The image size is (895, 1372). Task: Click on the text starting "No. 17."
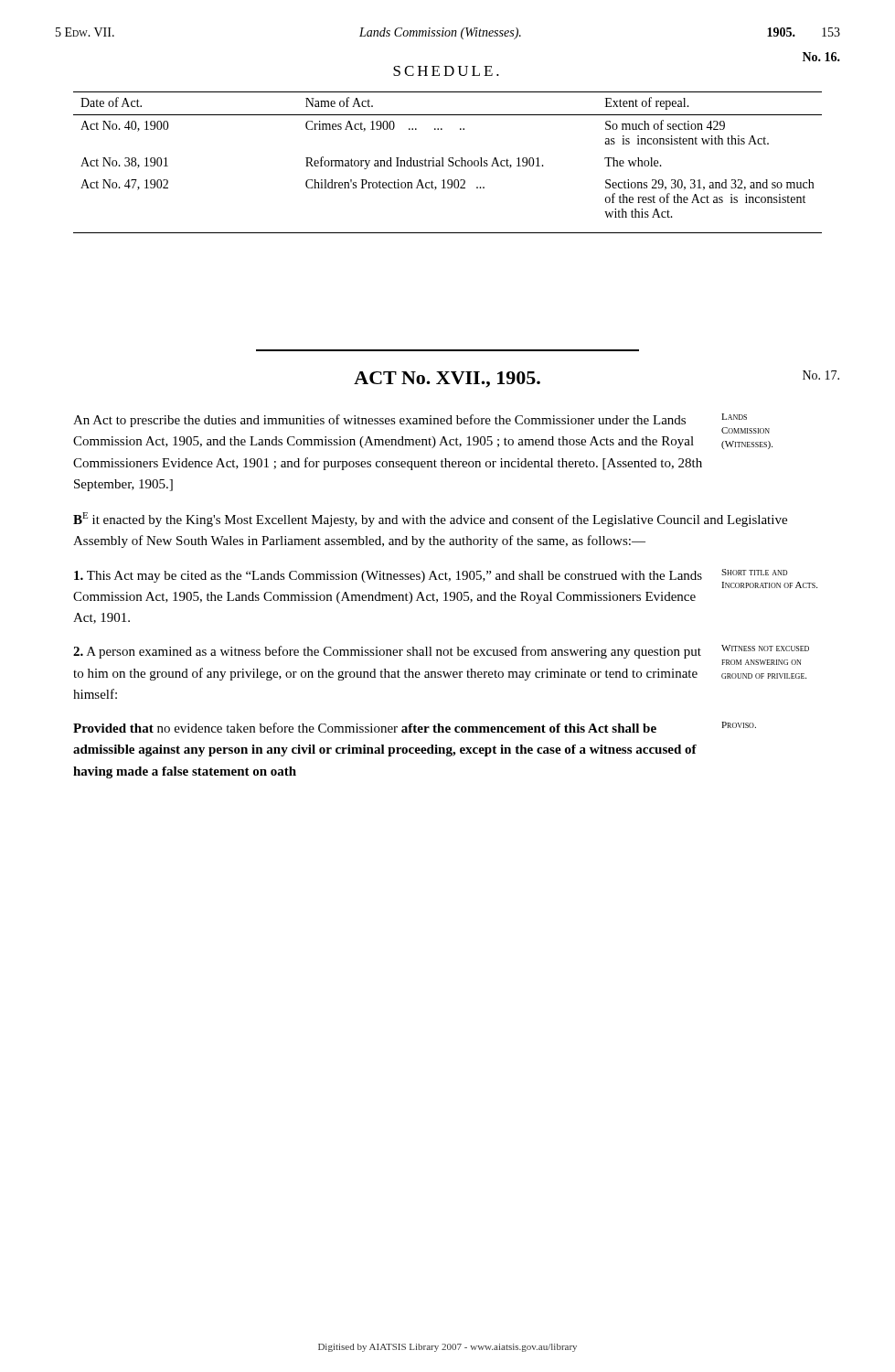(x=821, y=376)
